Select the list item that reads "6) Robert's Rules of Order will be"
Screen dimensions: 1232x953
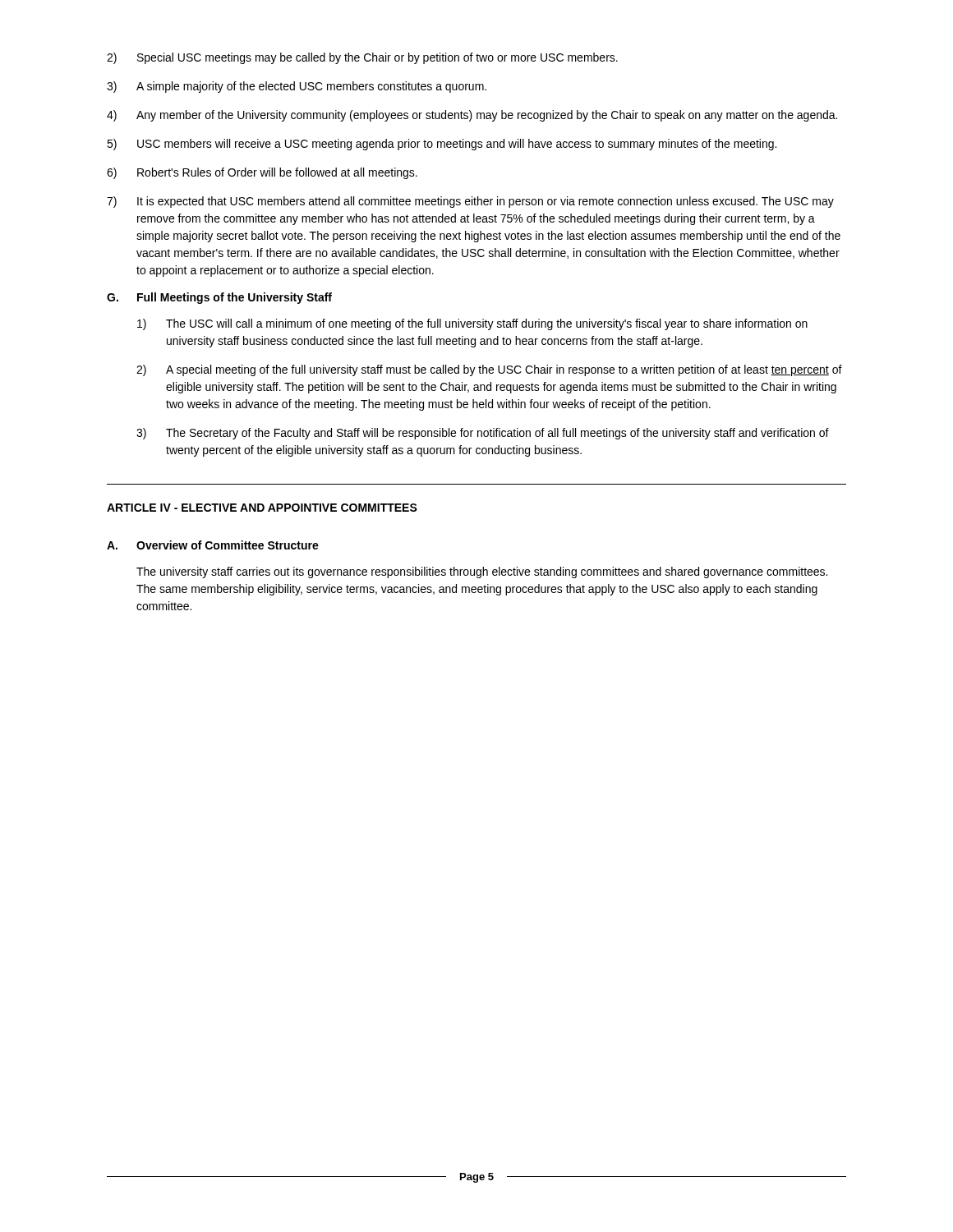point(262,173)
